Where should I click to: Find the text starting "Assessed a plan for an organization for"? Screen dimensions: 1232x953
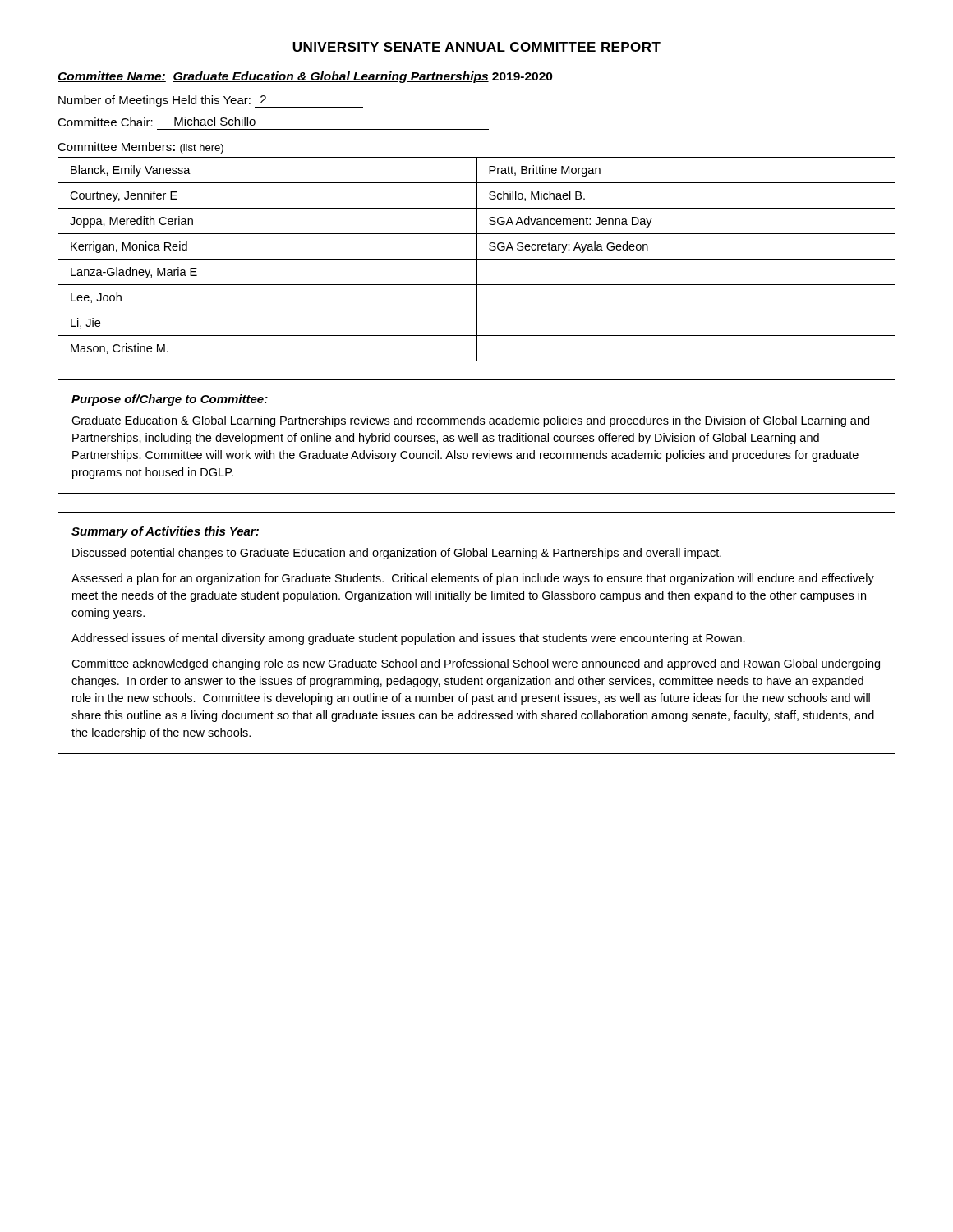tap(473, 596)
